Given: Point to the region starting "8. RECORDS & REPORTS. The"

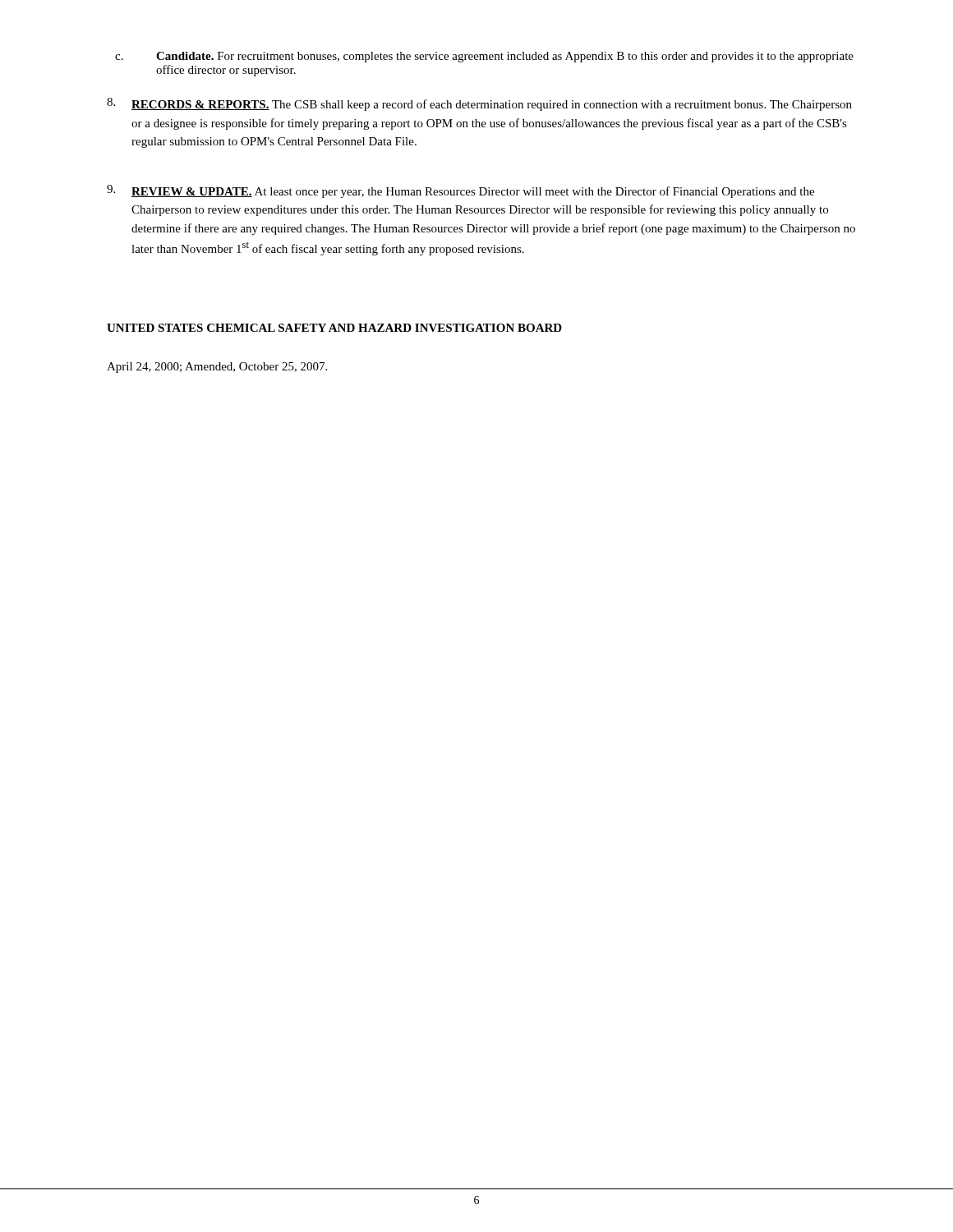Looking at the screenshot, I should click(485, 130).
